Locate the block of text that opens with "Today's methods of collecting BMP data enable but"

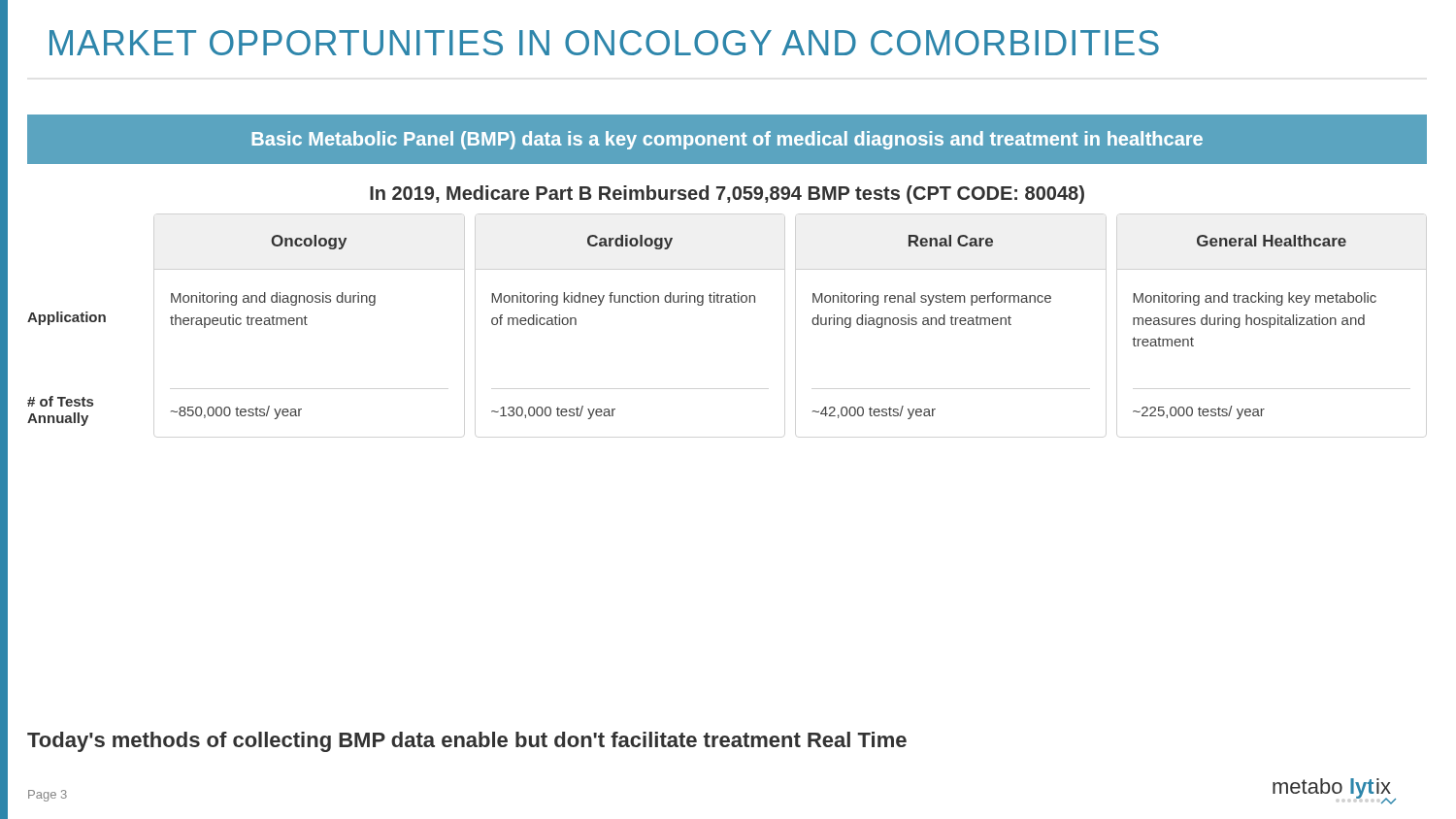click(x=727, y=740)
